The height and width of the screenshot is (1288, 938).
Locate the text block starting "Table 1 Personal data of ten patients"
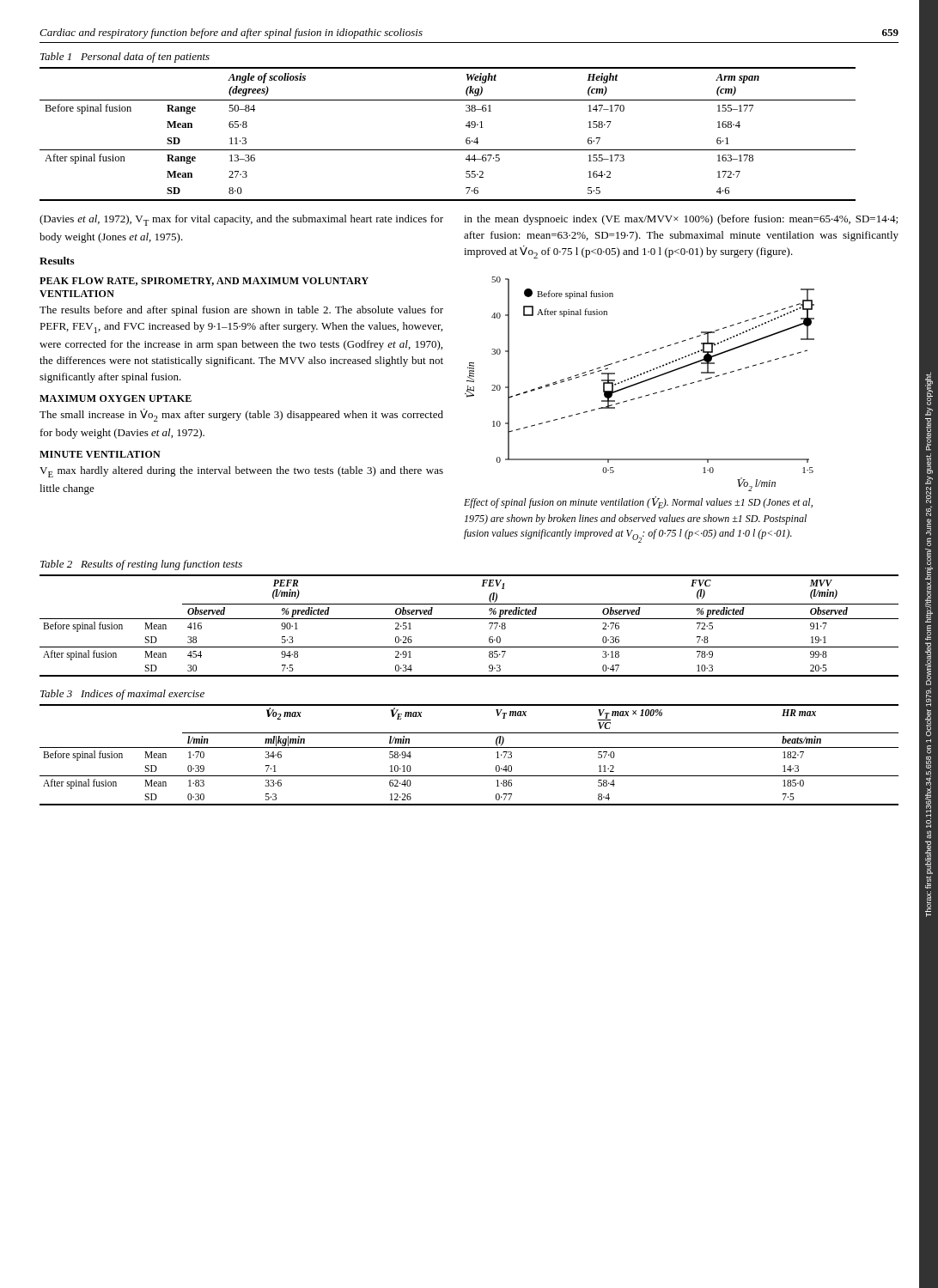click(x=125, y=56)
